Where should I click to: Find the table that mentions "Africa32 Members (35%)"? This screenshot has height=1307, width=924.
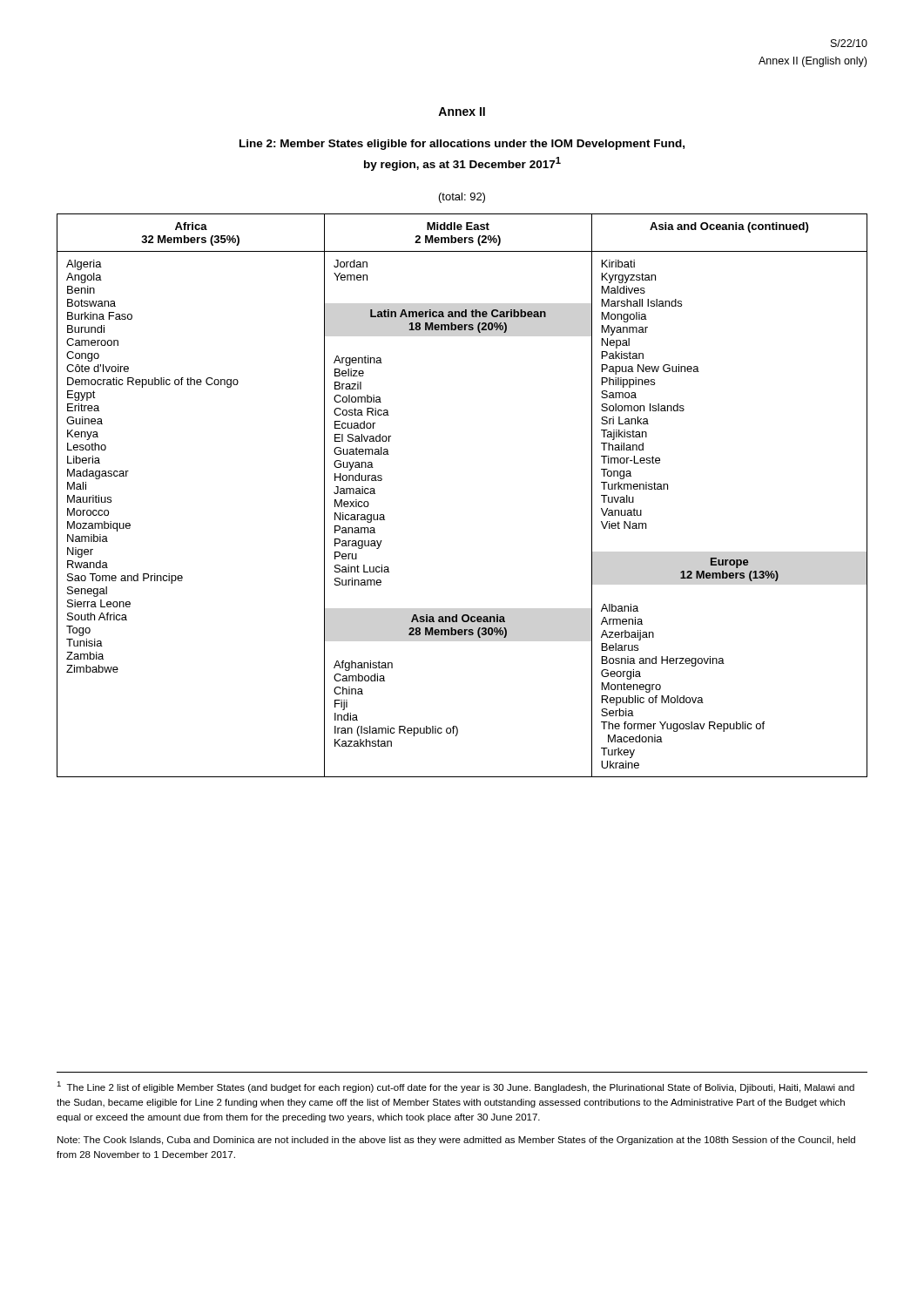click(462, 495)
